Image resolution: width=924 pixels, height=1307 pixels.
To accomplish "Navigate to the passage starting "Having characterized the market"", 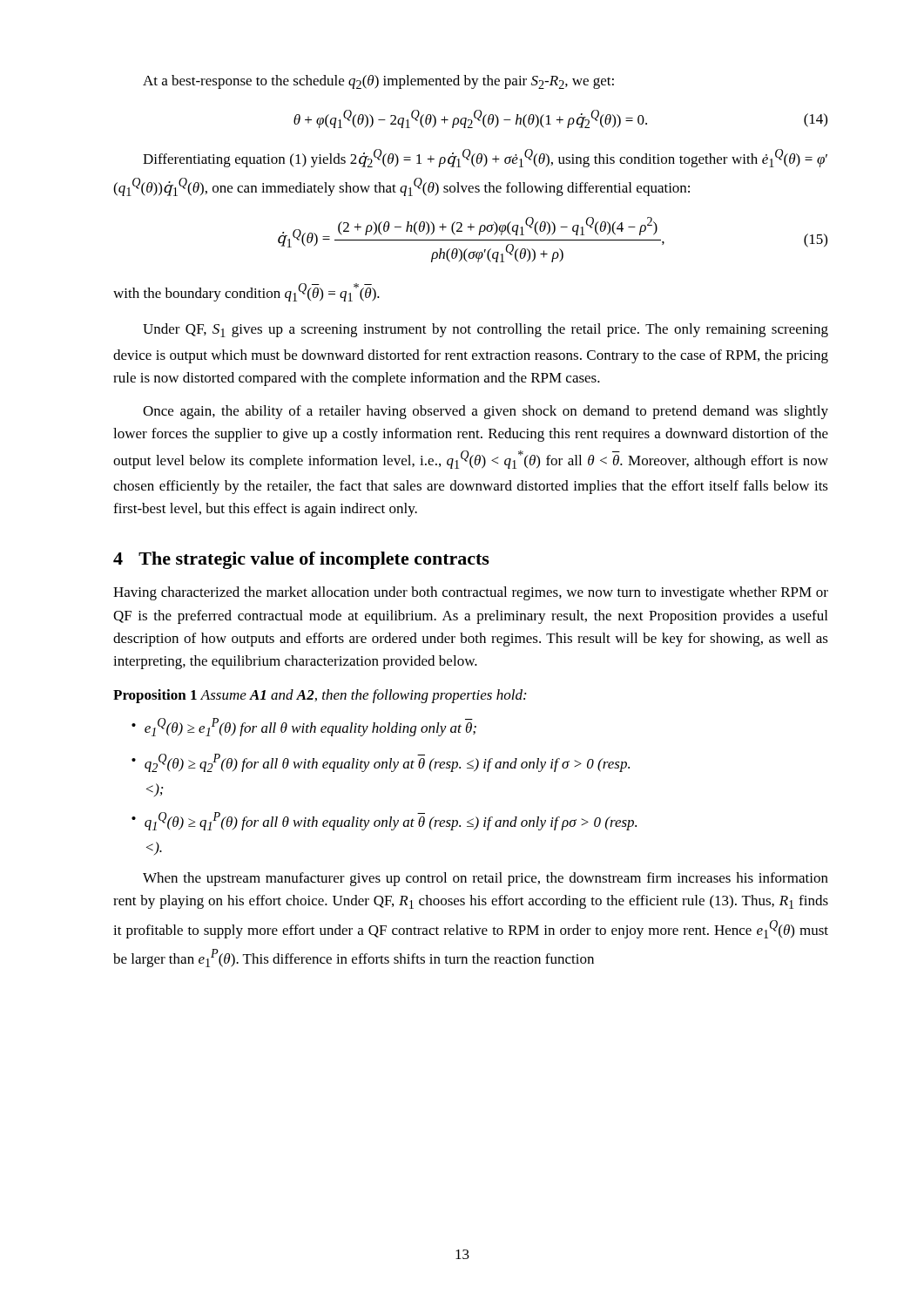I will 471,627.
